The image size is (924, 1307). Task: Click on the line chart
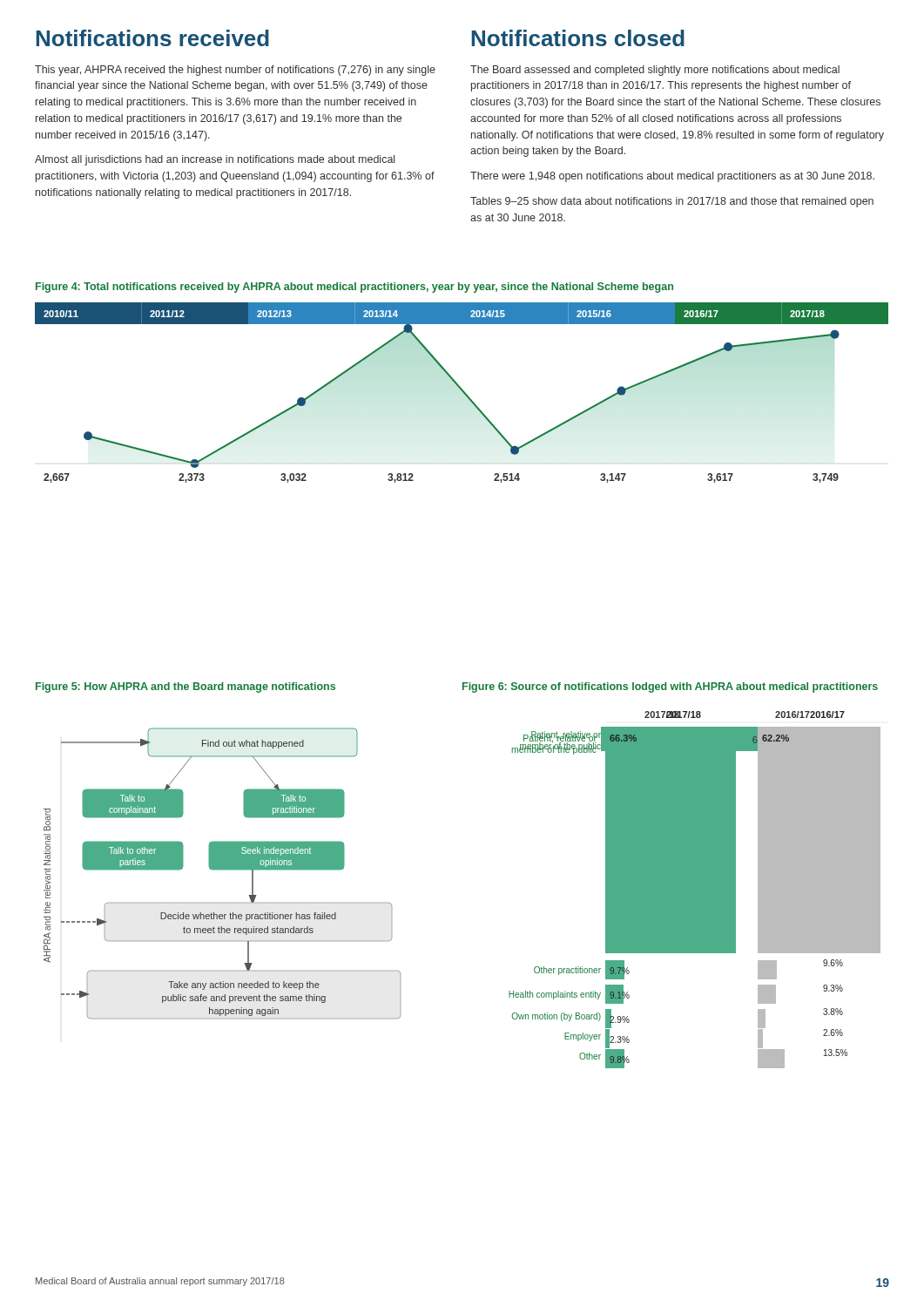(462, 395)
